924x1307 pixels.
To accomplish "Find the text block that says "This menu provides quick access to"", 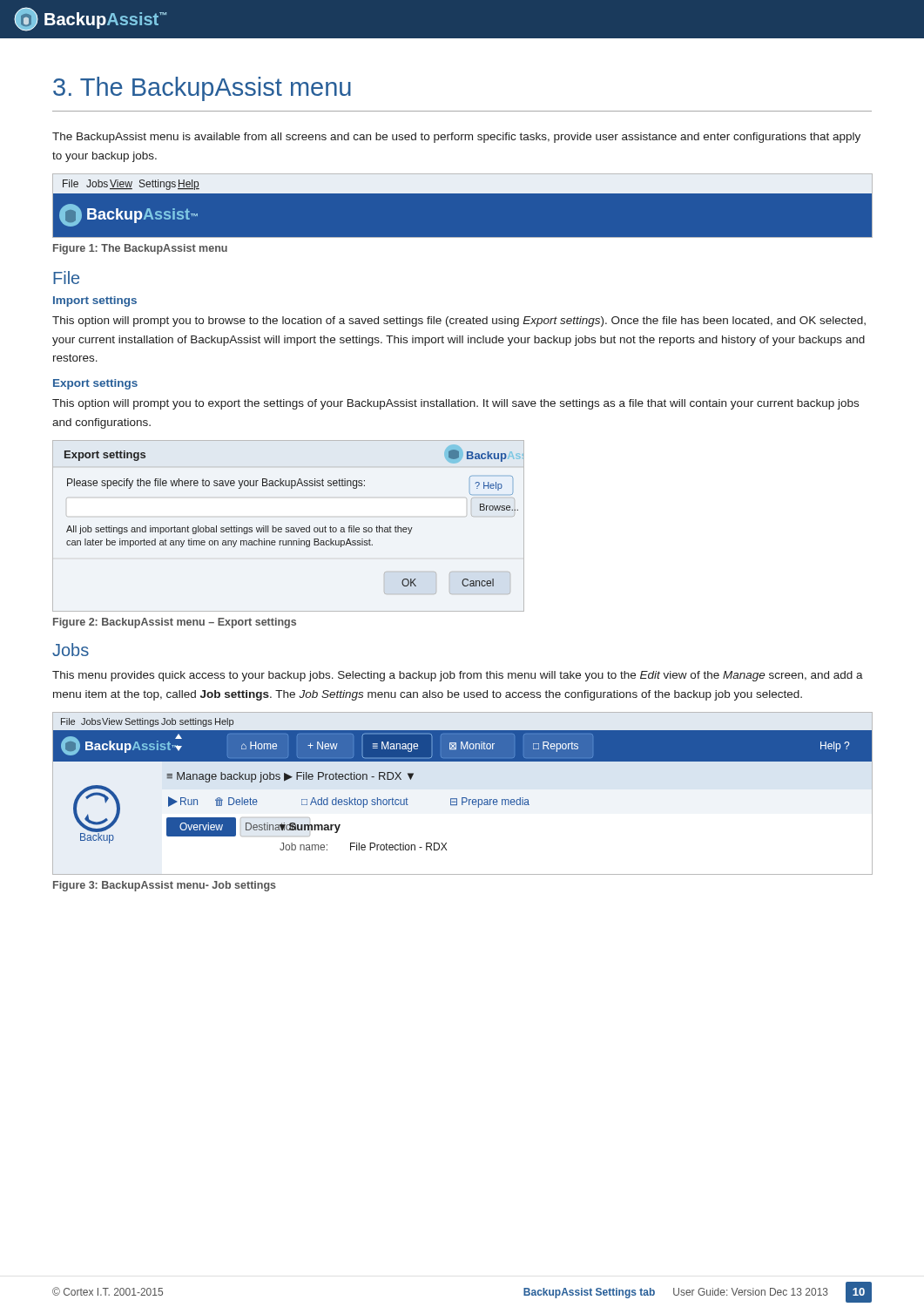I will (457, 684).
